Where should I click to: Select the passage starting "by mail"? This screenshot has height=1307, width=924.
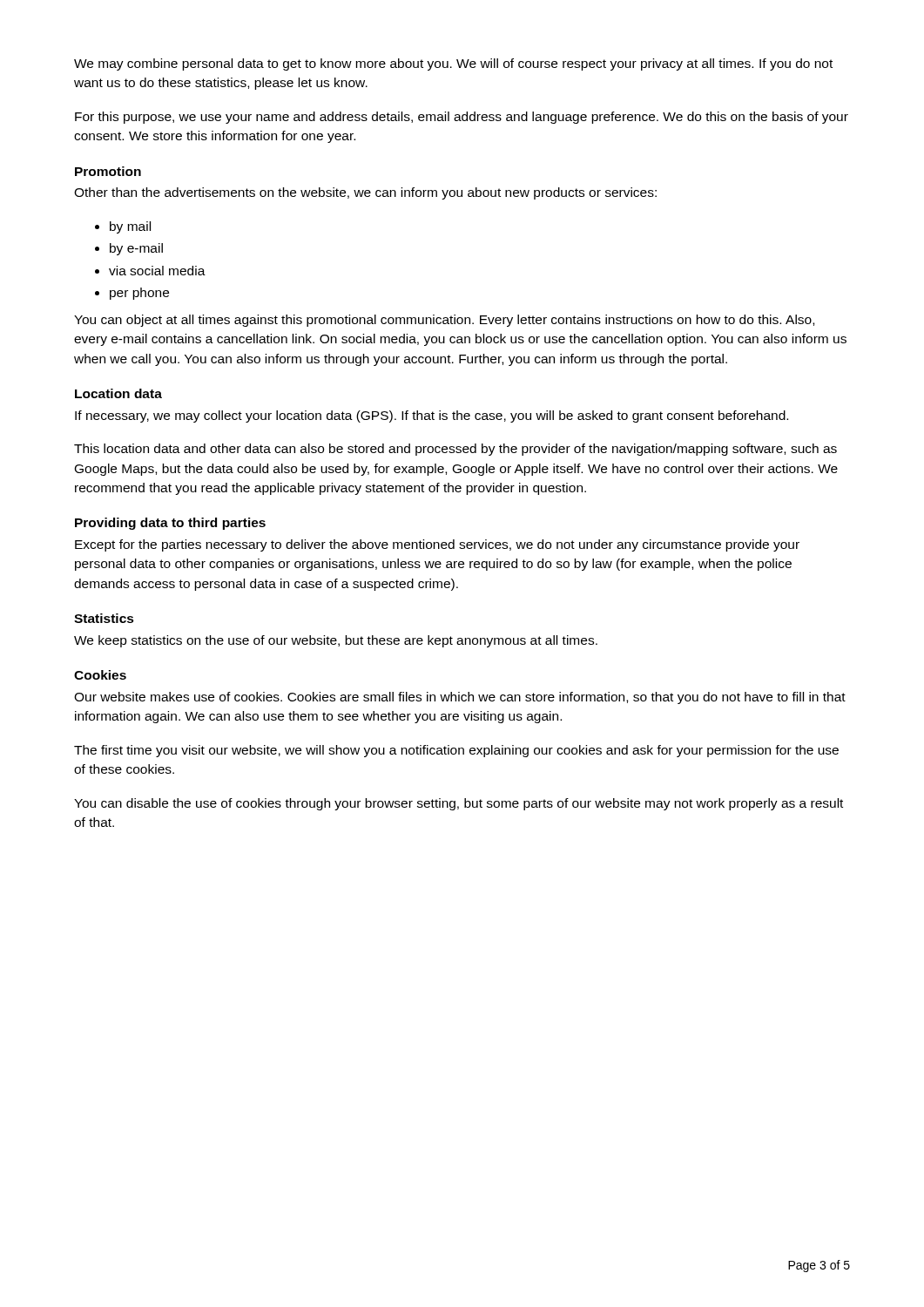(x=130, y=226)
